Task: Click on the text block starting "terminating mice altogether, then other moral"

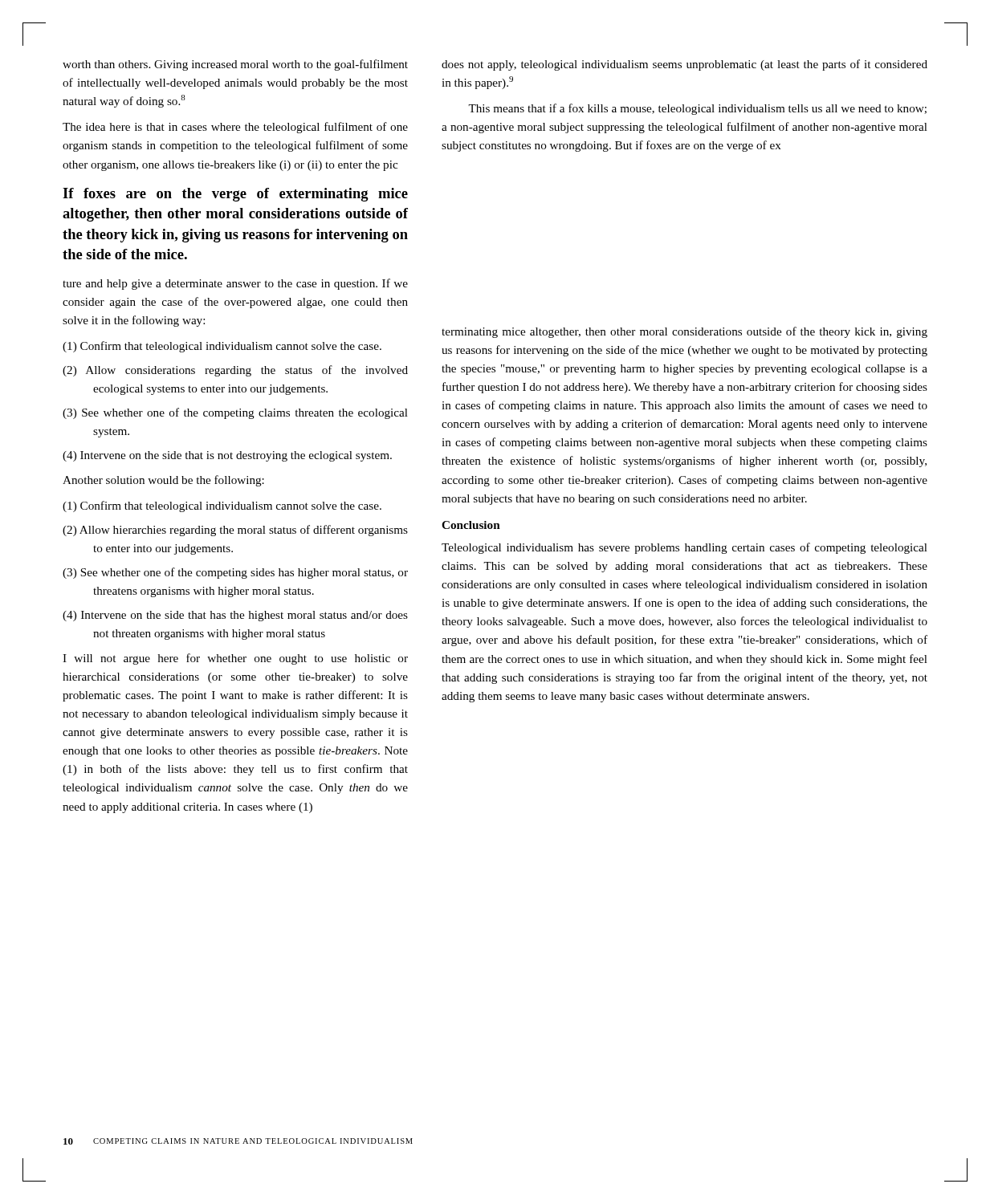Action: coord(684,414)
